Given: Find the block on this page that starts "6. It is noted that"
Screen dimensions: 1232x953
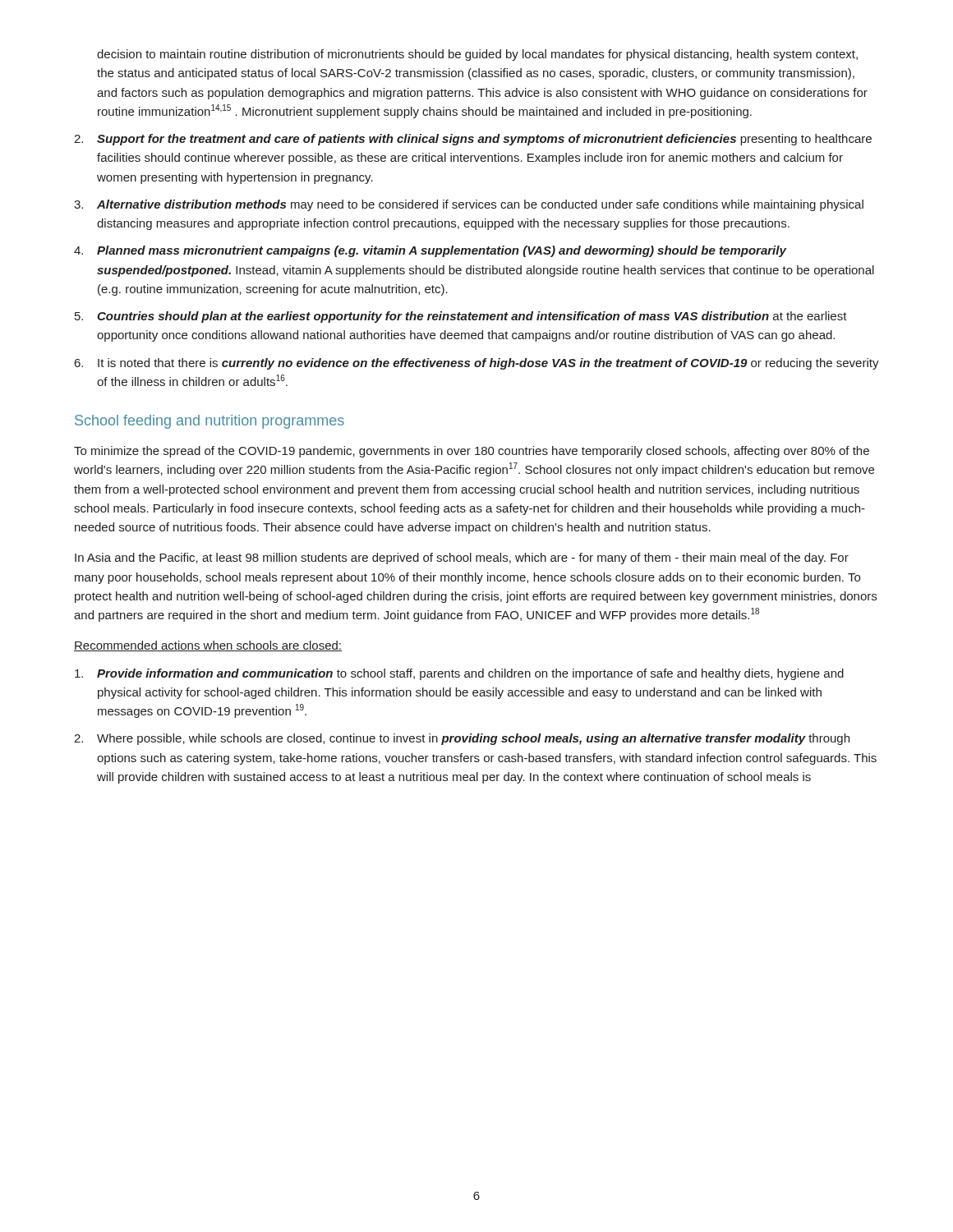Looking at the screenshot, I should pos(476,372).
